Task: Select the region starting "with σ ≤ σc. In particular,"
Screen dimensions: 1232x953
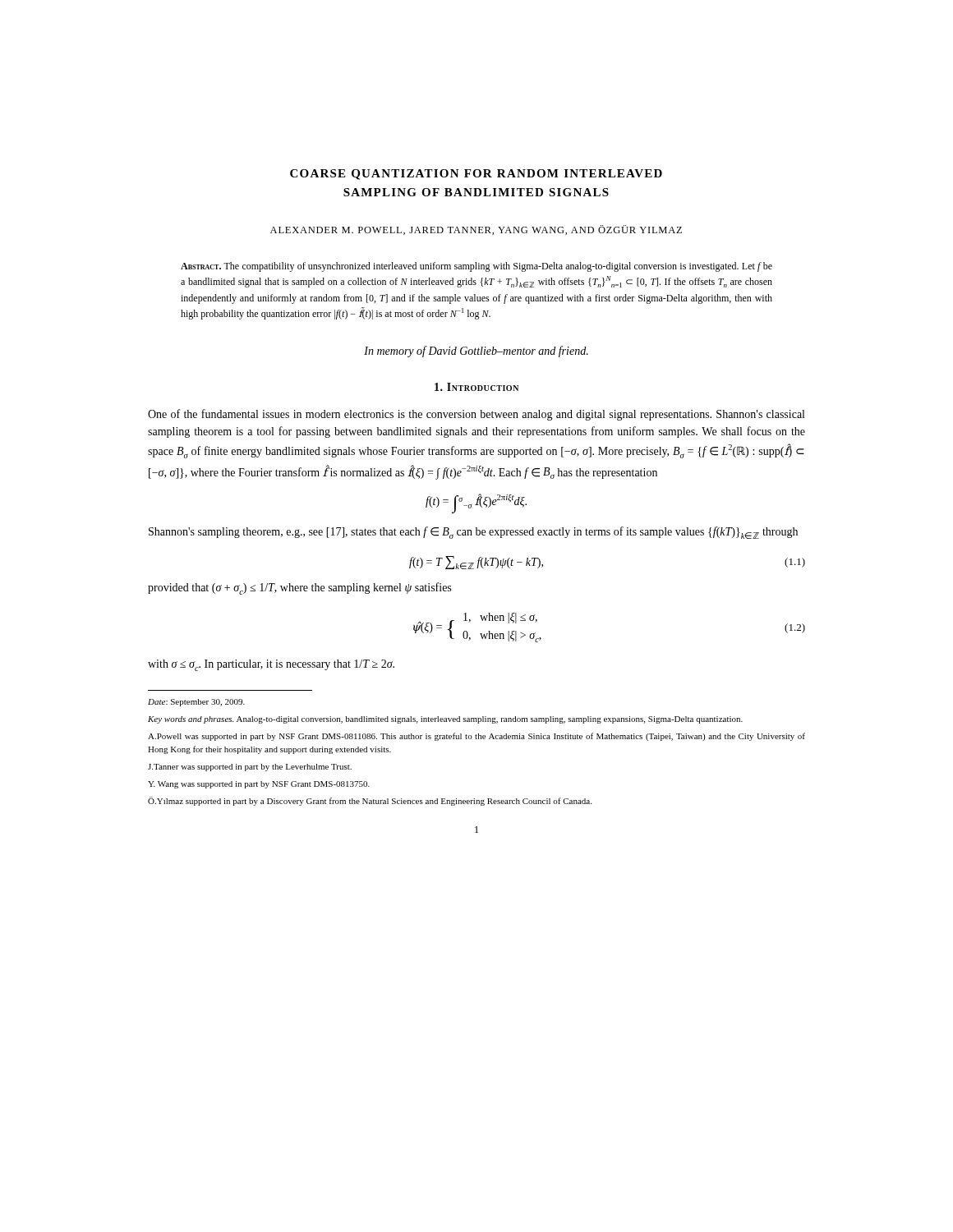Action: [x=272, y=665]
